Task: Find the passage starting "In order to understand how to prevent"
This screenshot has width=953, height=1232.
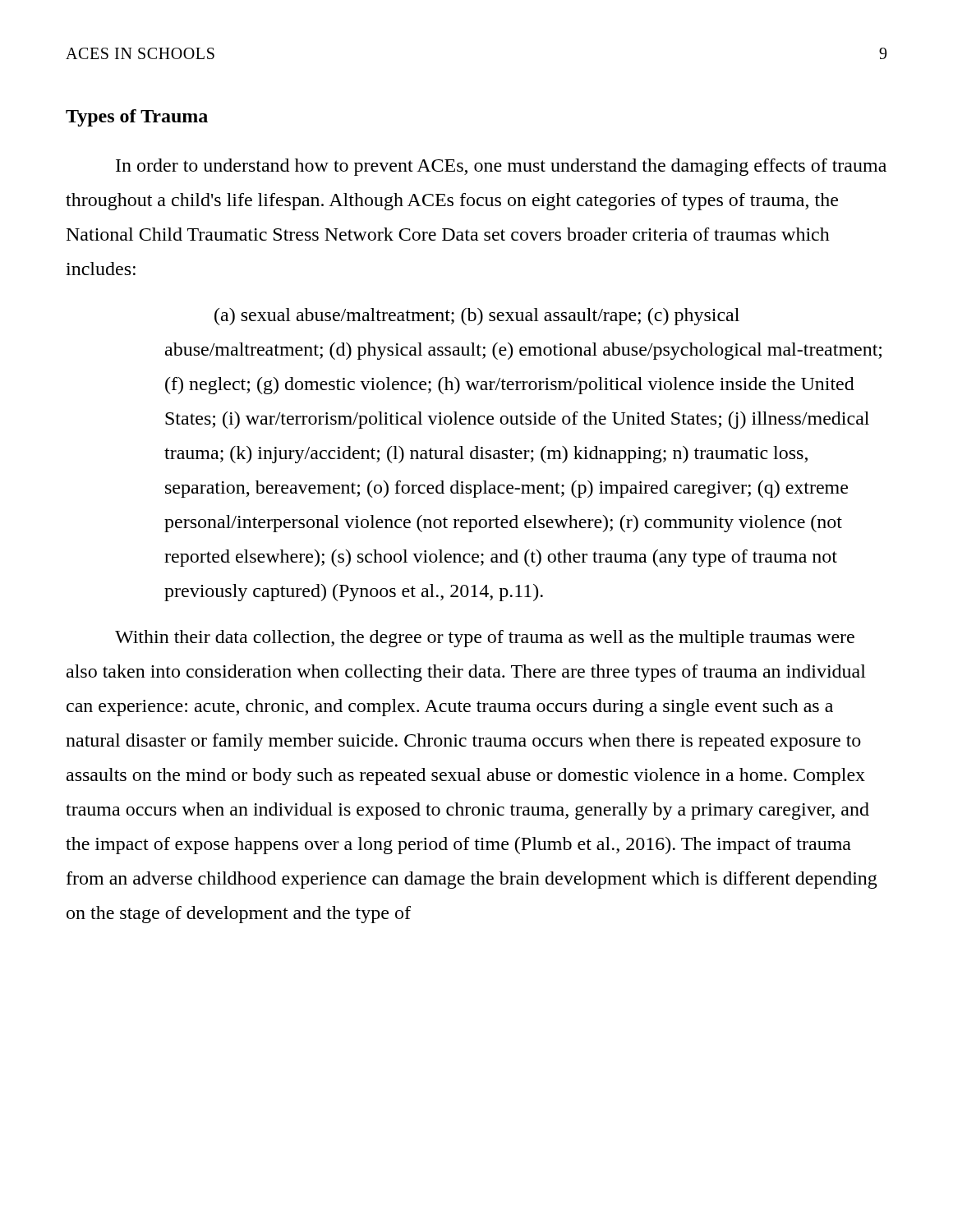Action: 476,217
